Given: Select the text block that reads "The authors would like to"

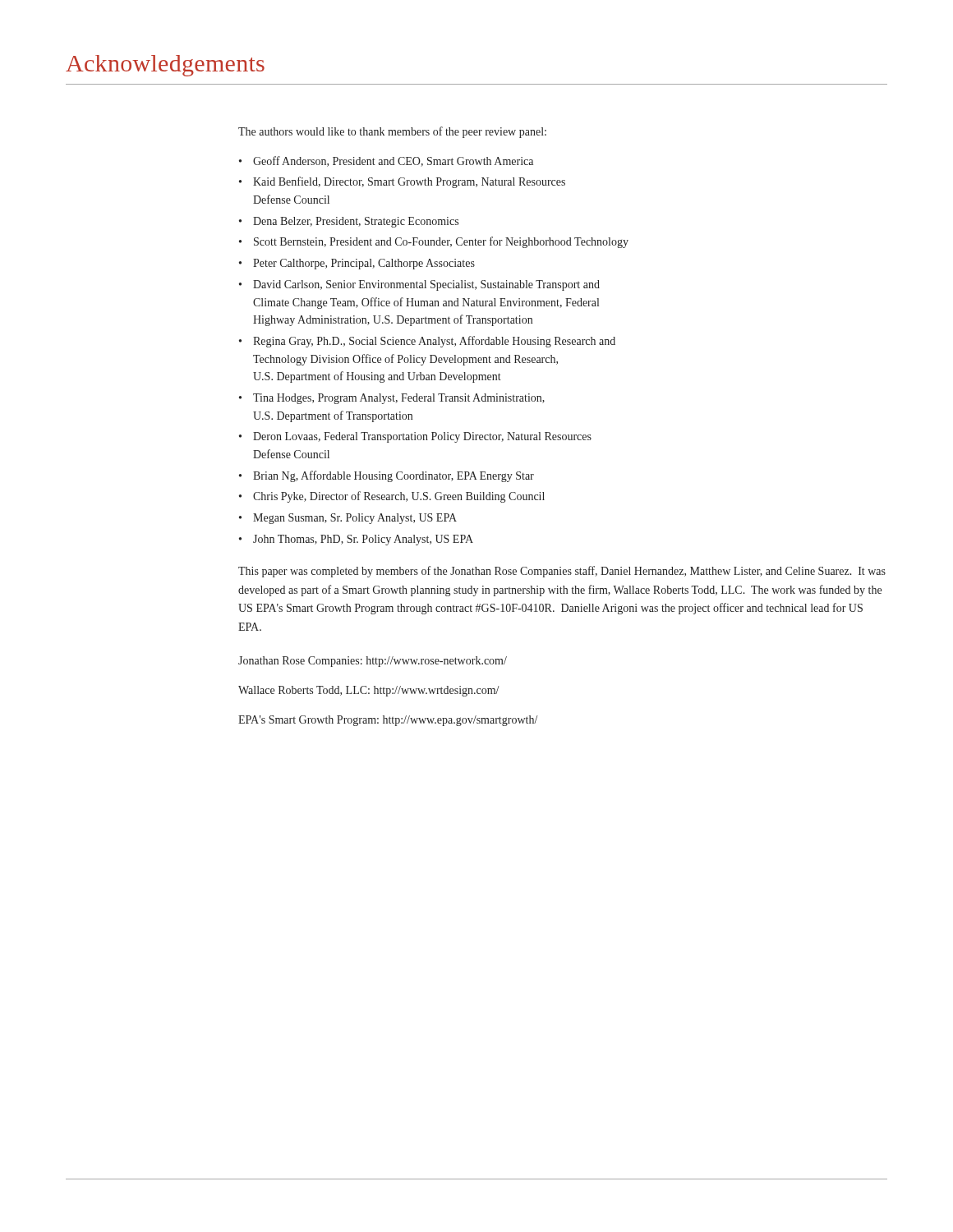Looking at the screenshot, I should [x=392, y=132].
